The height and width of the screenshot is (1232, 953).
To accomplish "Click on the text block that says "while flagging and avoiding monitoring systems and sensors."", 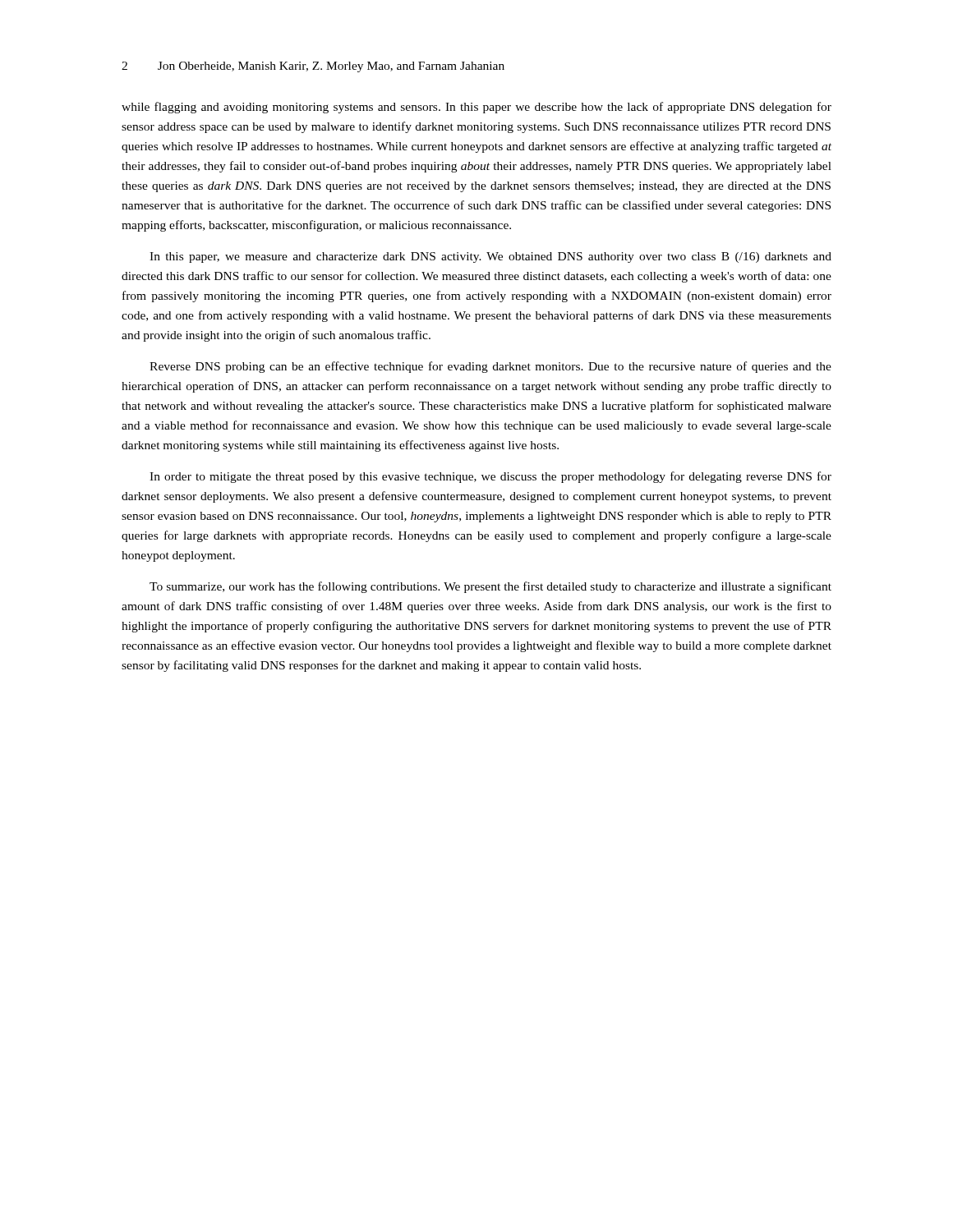I will click(x=476, y=166).
